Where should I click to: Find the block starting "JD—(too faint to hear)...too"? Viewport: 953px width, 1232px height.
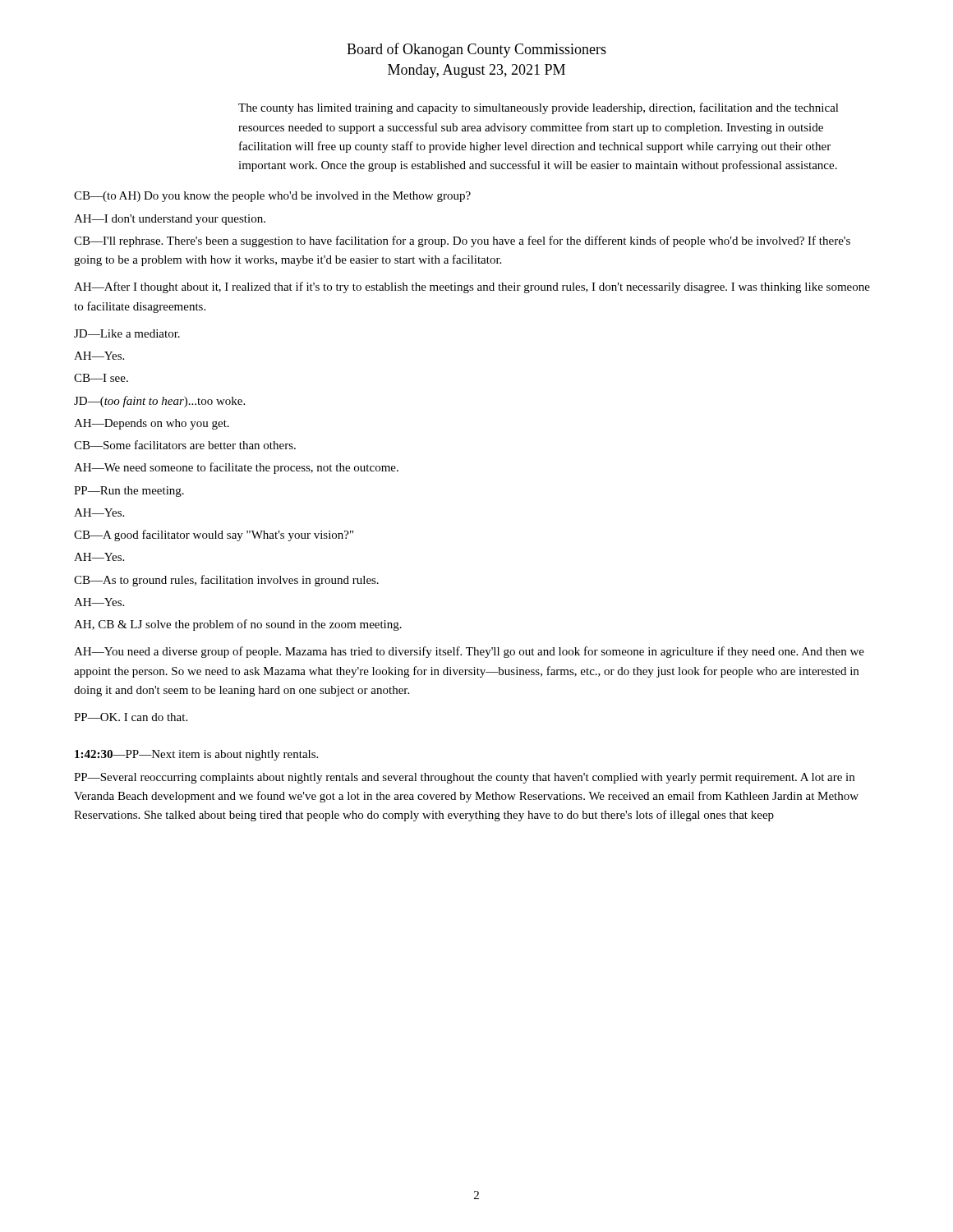[160, 401]
